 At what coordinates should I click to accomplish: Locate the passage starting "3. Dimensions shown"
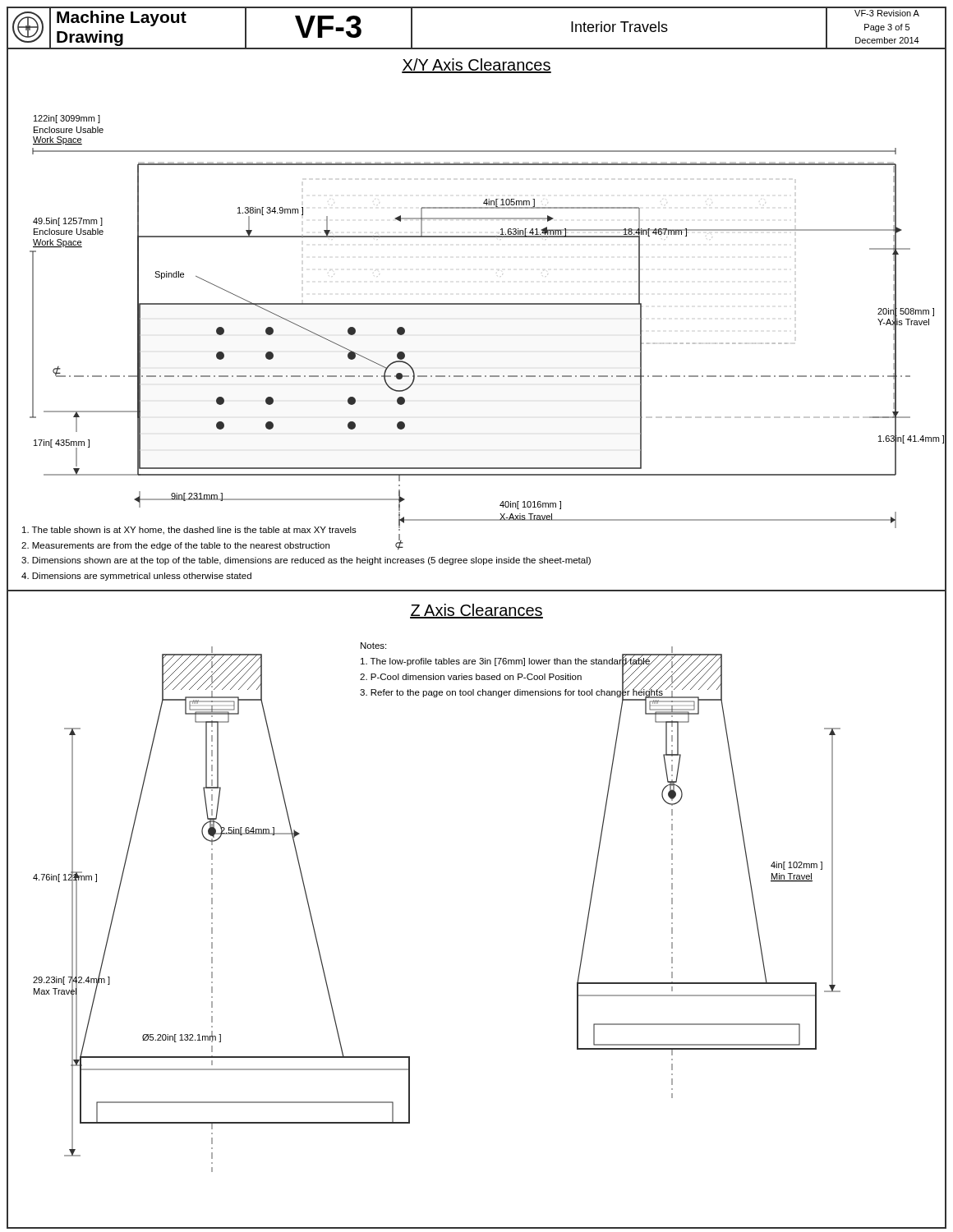(306, 560)
